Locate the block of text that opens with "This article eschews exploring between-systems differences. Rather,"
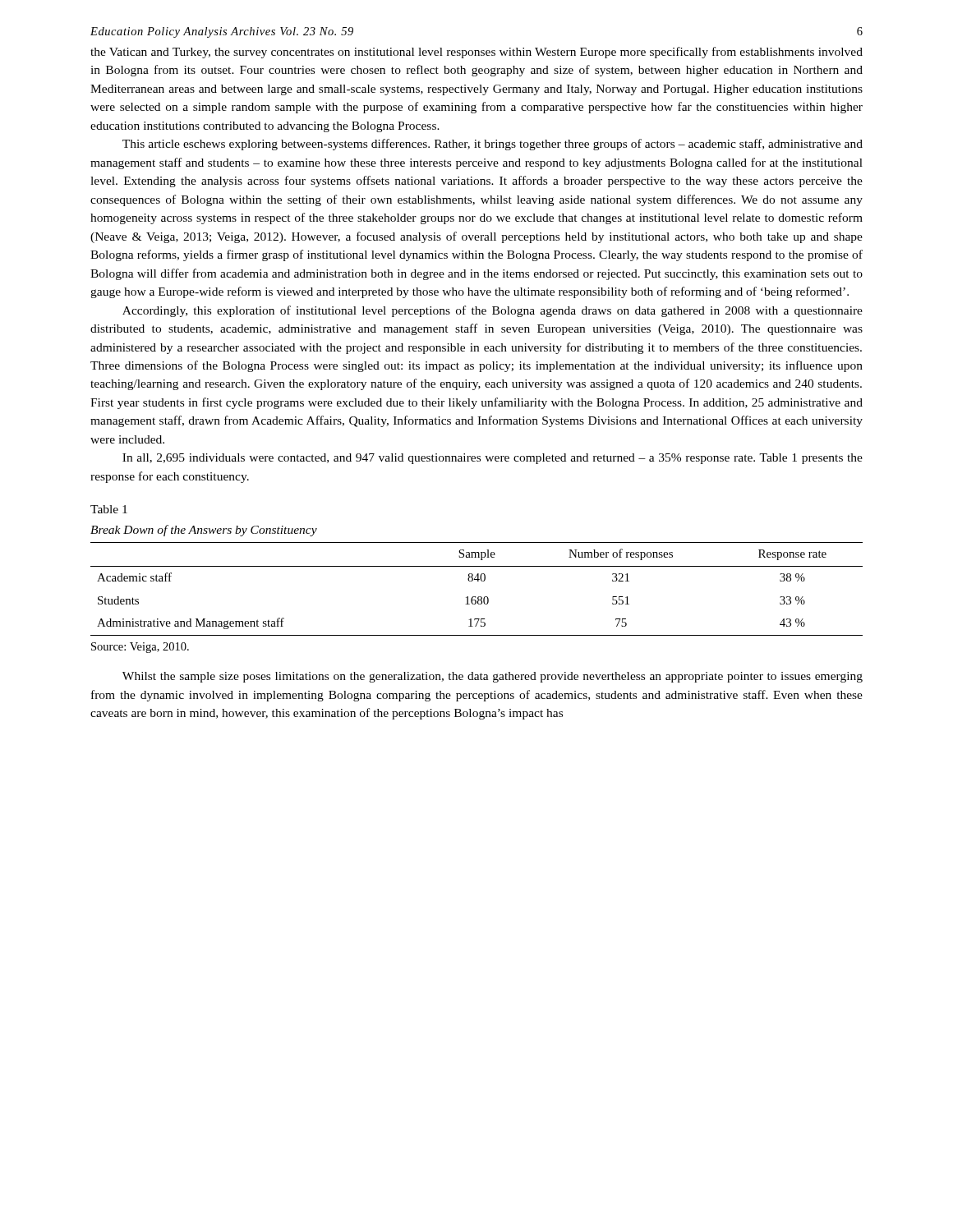This screenshot has height=1232, width=953. (476, 218)
